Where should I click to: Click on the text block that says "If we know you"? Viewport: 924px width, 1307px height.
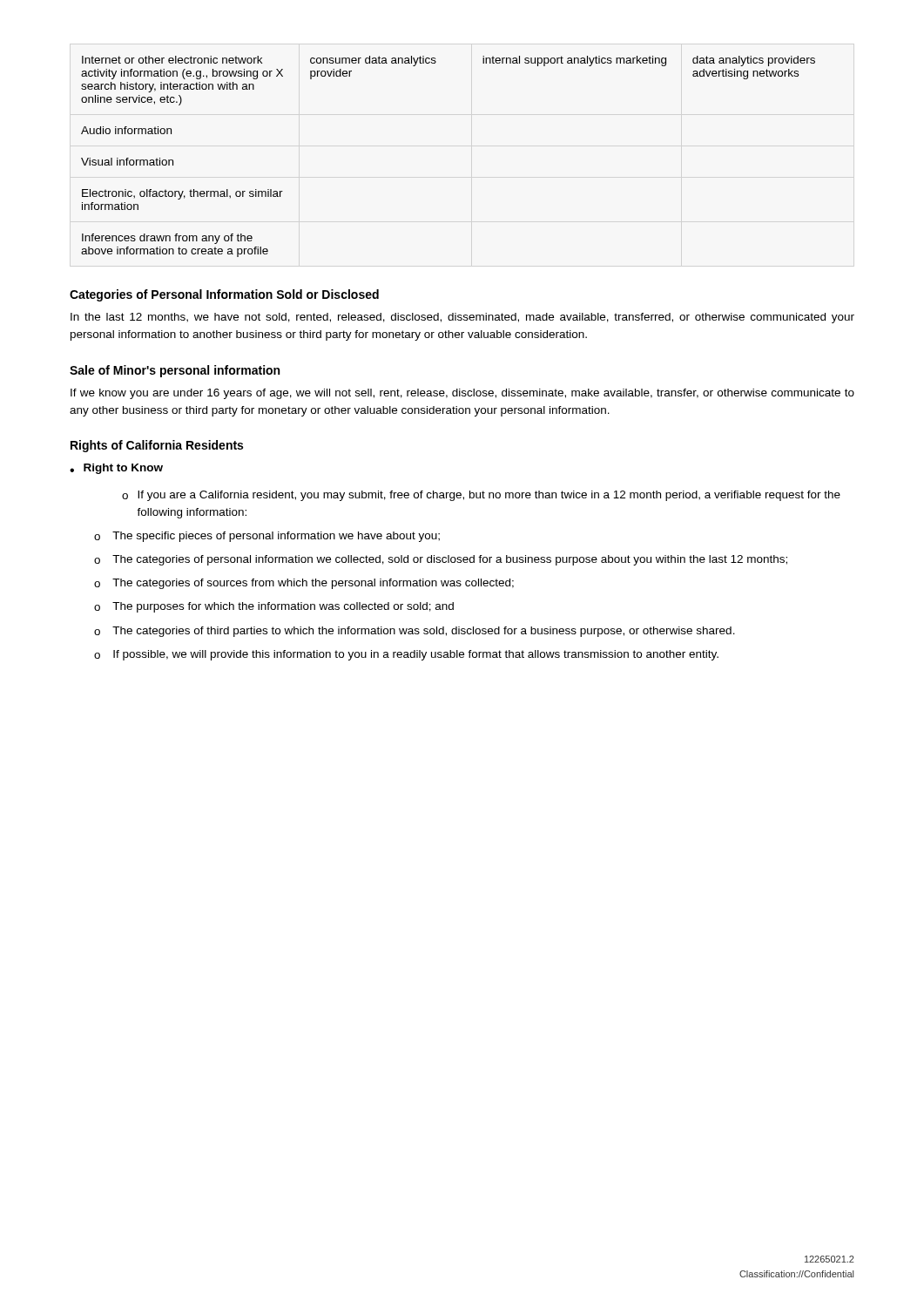point(462,401)
